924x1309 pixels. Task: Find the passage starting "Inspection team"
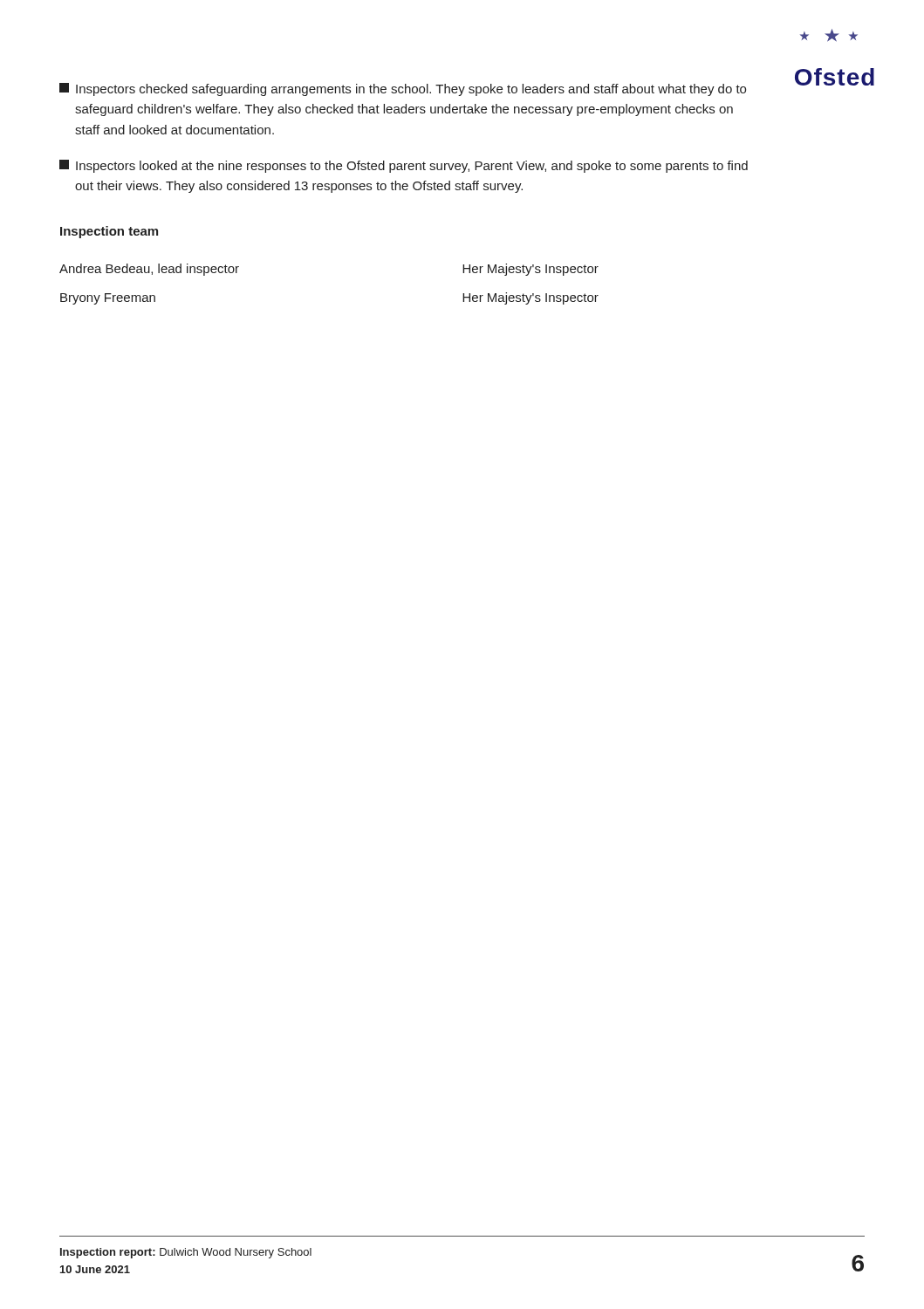coord(109,231)
